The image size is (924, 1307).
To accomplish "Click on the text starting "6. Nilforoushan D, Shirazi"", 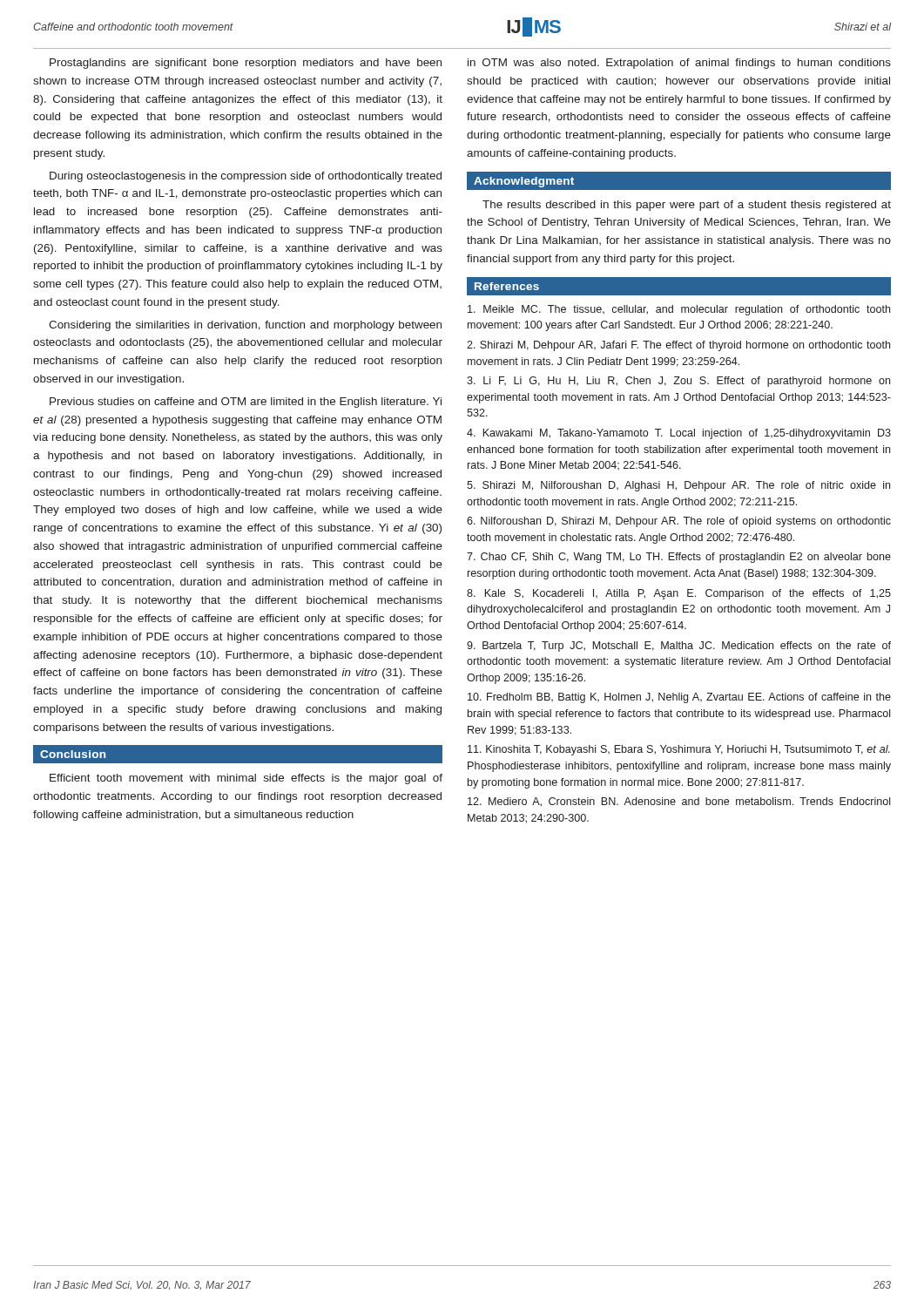I will click(x=679, y=529).
